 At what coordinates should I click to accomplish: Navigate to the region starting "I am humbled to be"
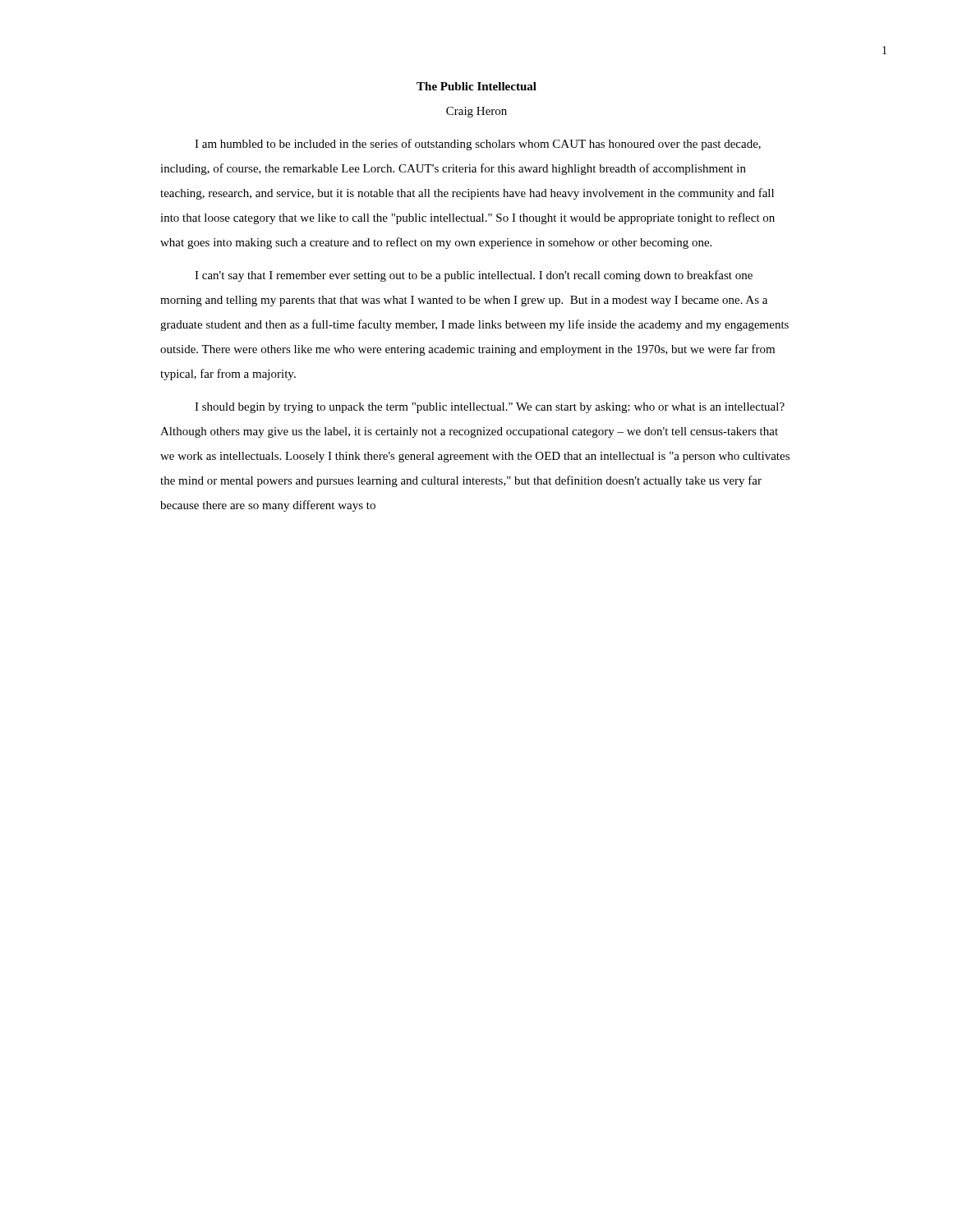pos(468,193)
